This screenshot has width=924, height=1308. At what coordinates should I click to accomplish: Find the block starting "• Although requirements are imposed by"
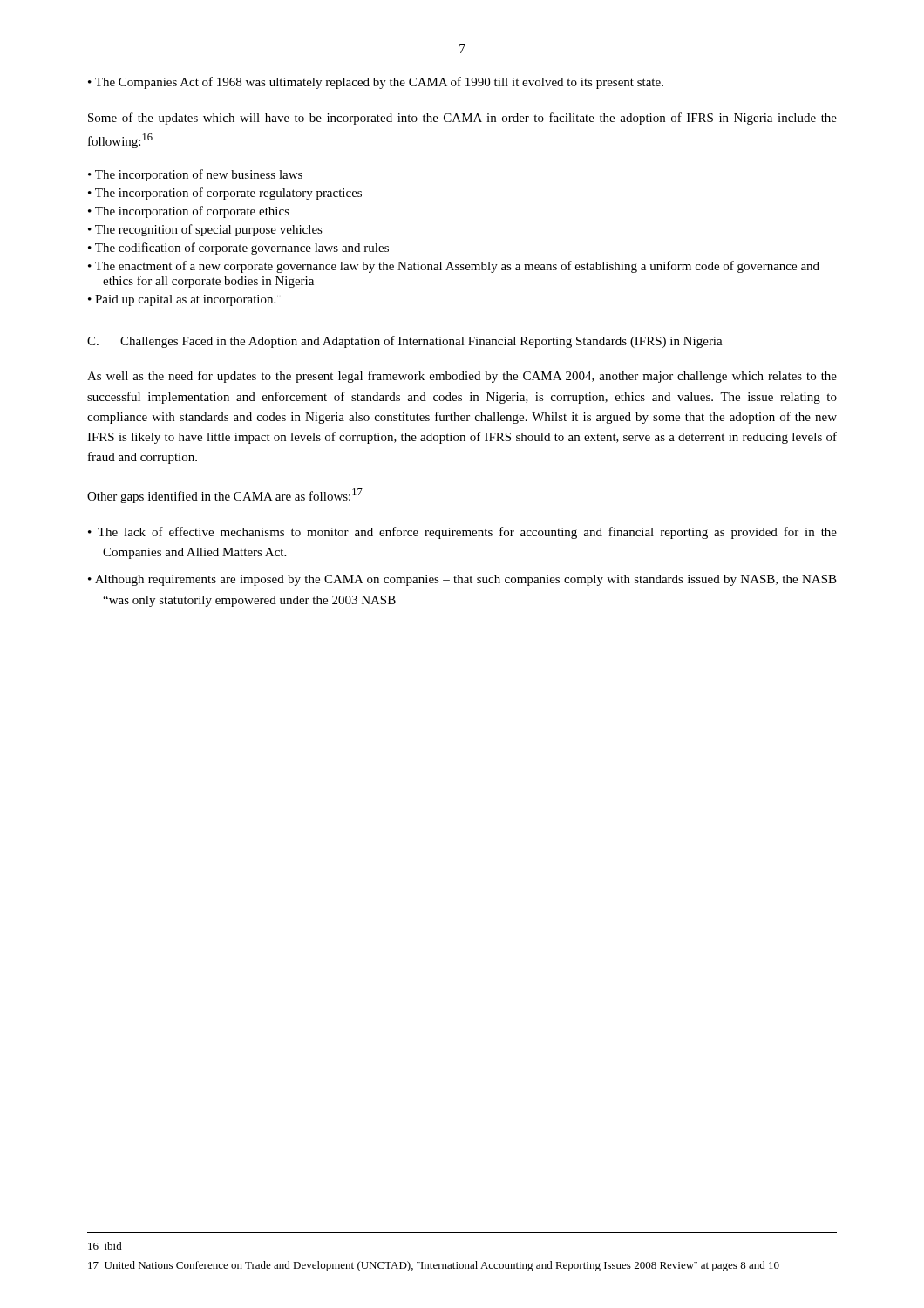point(462,589)
